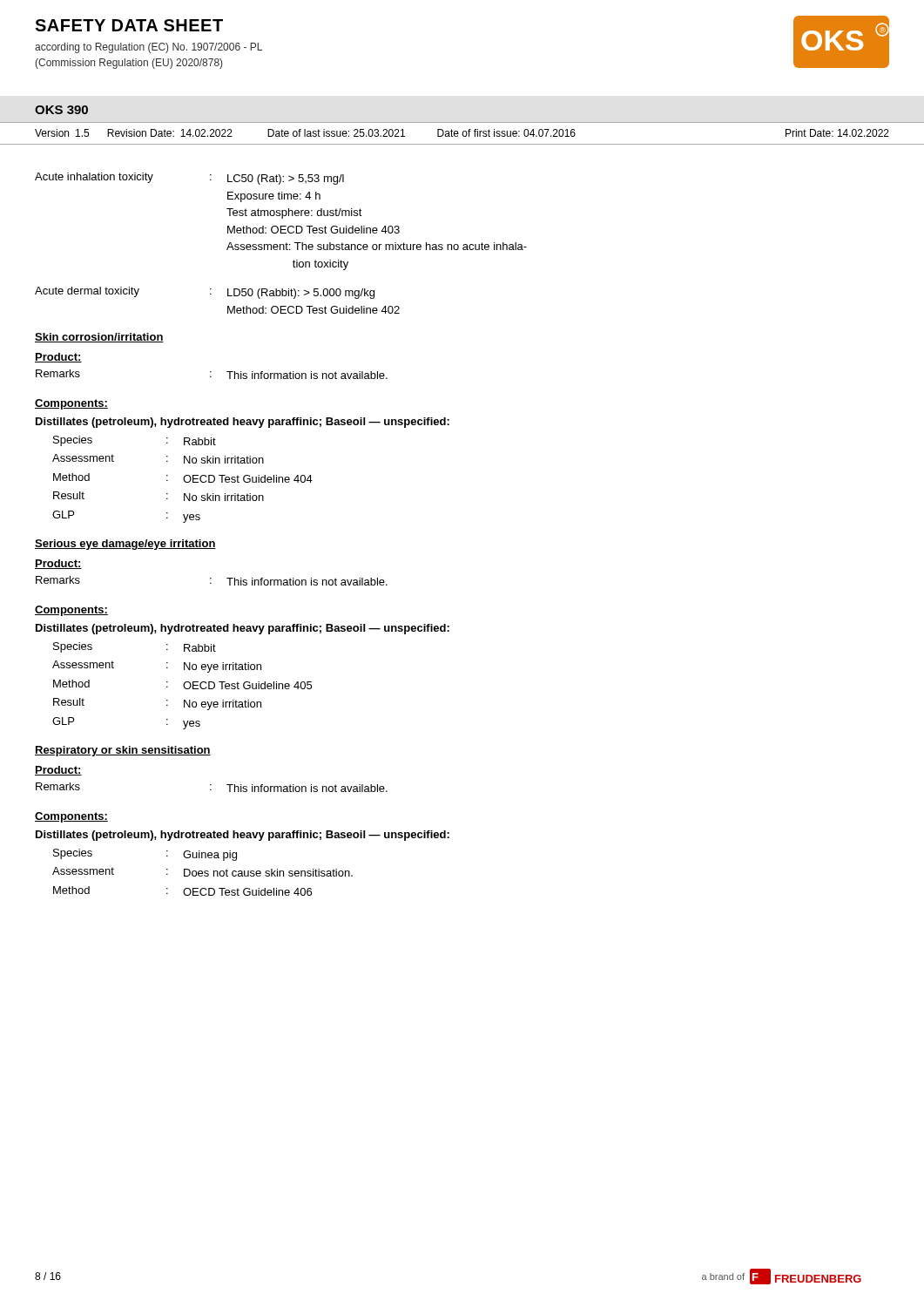
Task: Find the text block with the text "Version 1.5 Revision Date: 14.02.2022"
Action: (x=462, y=133)
